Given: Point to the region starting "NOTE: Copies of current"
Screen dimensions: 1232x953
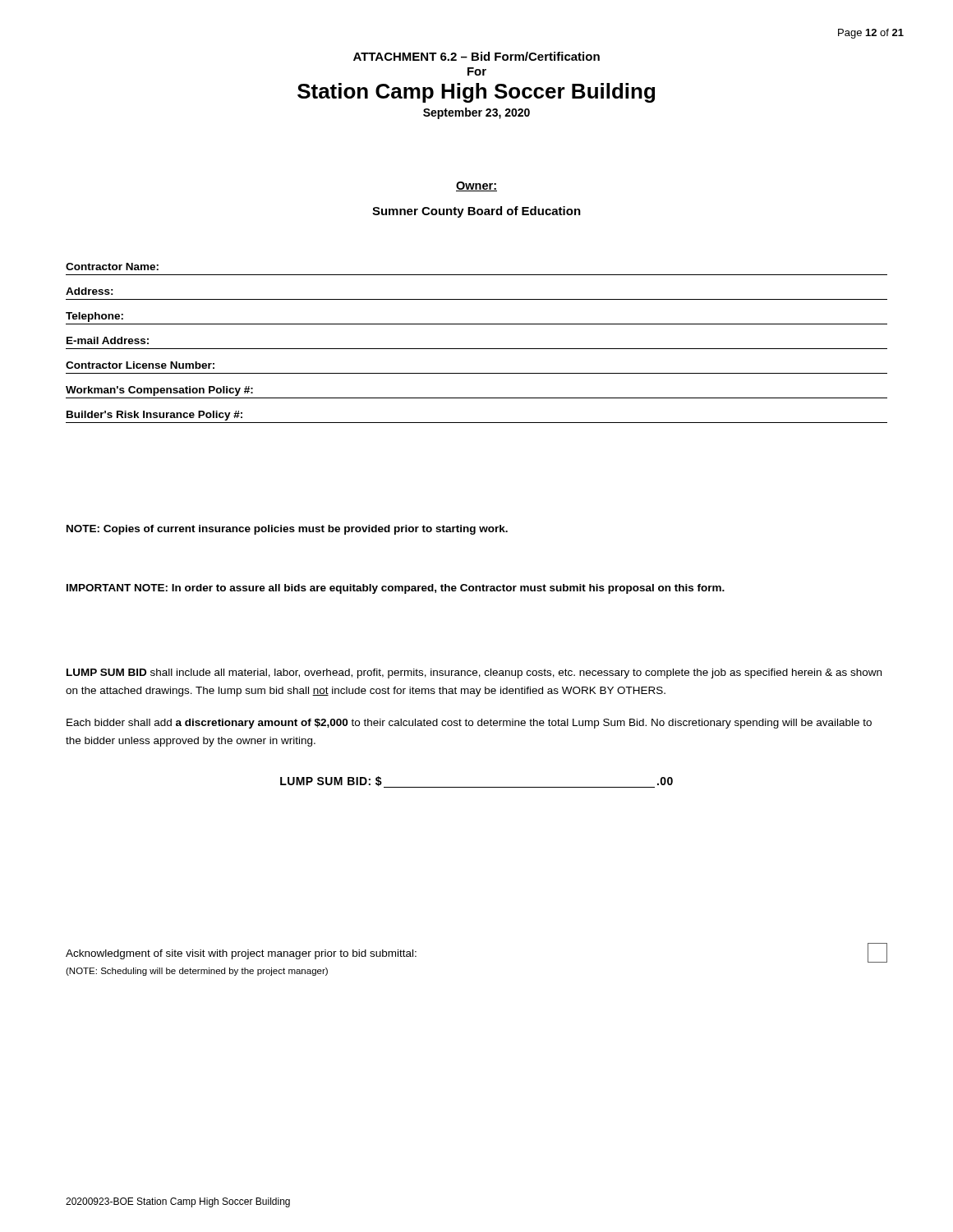Looking at the screenshot, I should coord(287,529).
